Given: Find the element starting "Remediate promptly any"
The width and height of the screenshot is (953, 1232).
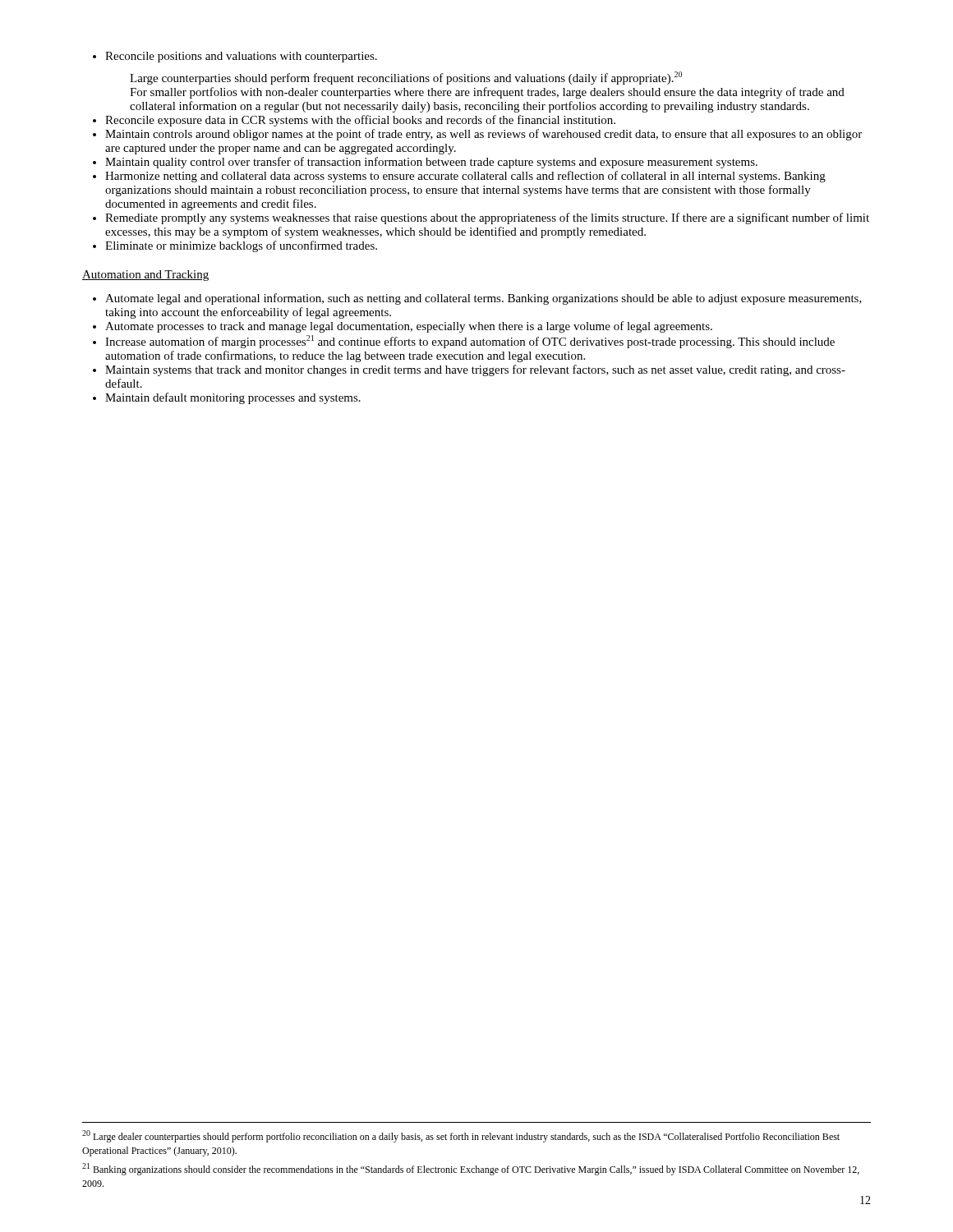Looking at the screenshot, I should tap(488, 225).
